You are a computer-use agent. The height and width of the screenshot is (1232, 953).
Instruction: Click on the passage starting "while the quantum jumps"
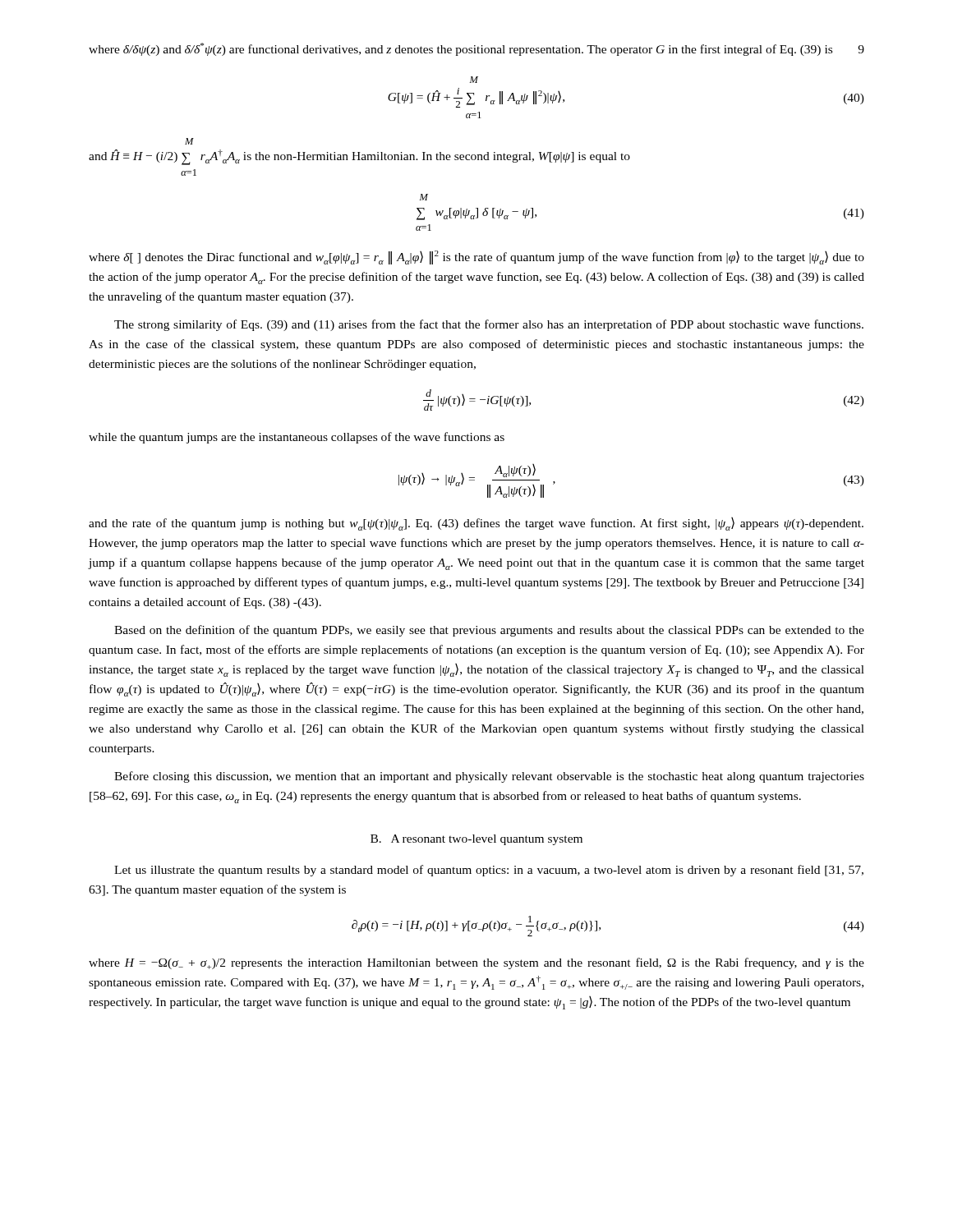coord(297,436)
